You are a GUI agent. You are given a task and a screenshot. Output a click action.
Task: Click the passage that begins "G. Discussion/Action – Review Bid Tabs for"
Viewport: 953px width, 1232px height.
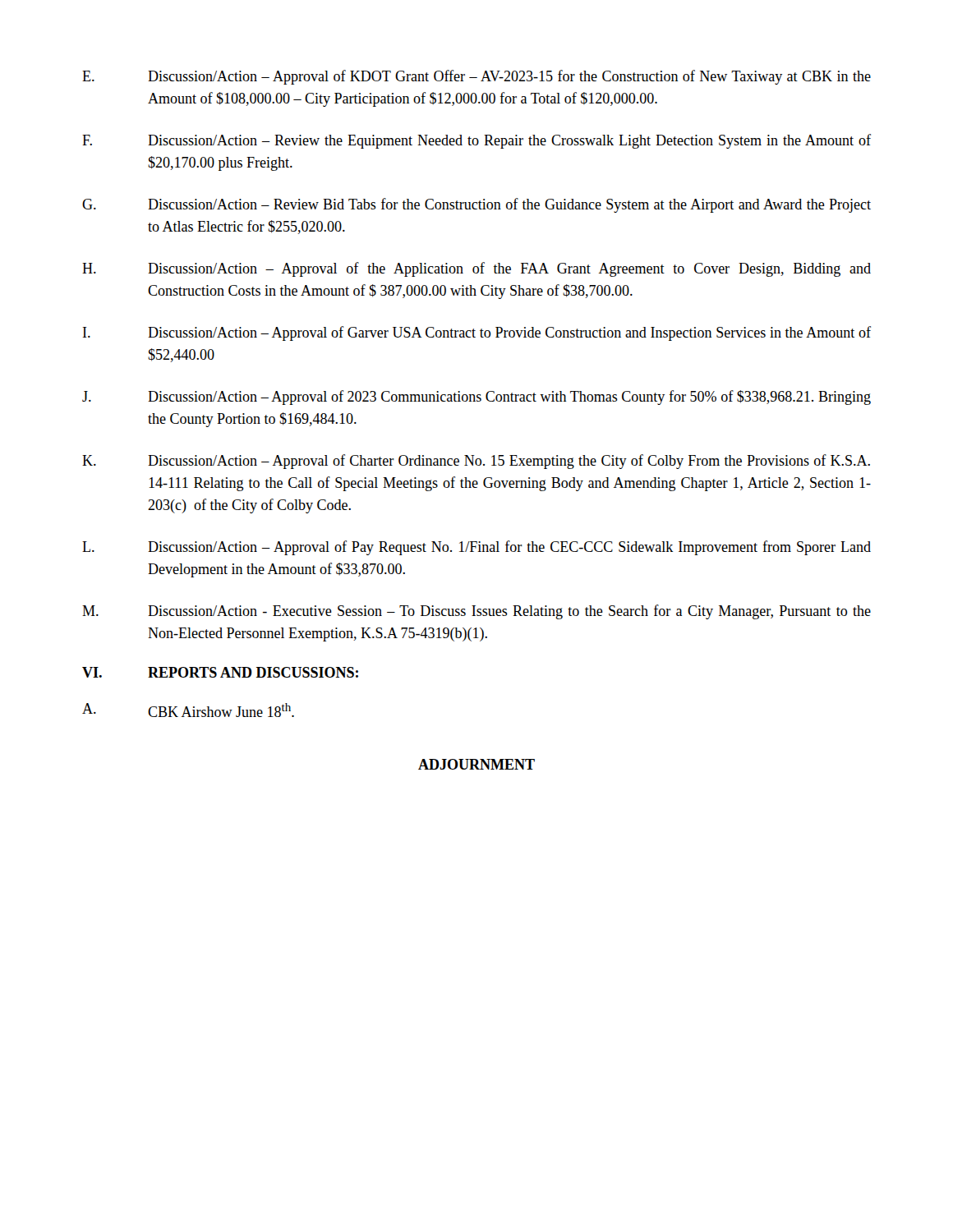point(476,216)
